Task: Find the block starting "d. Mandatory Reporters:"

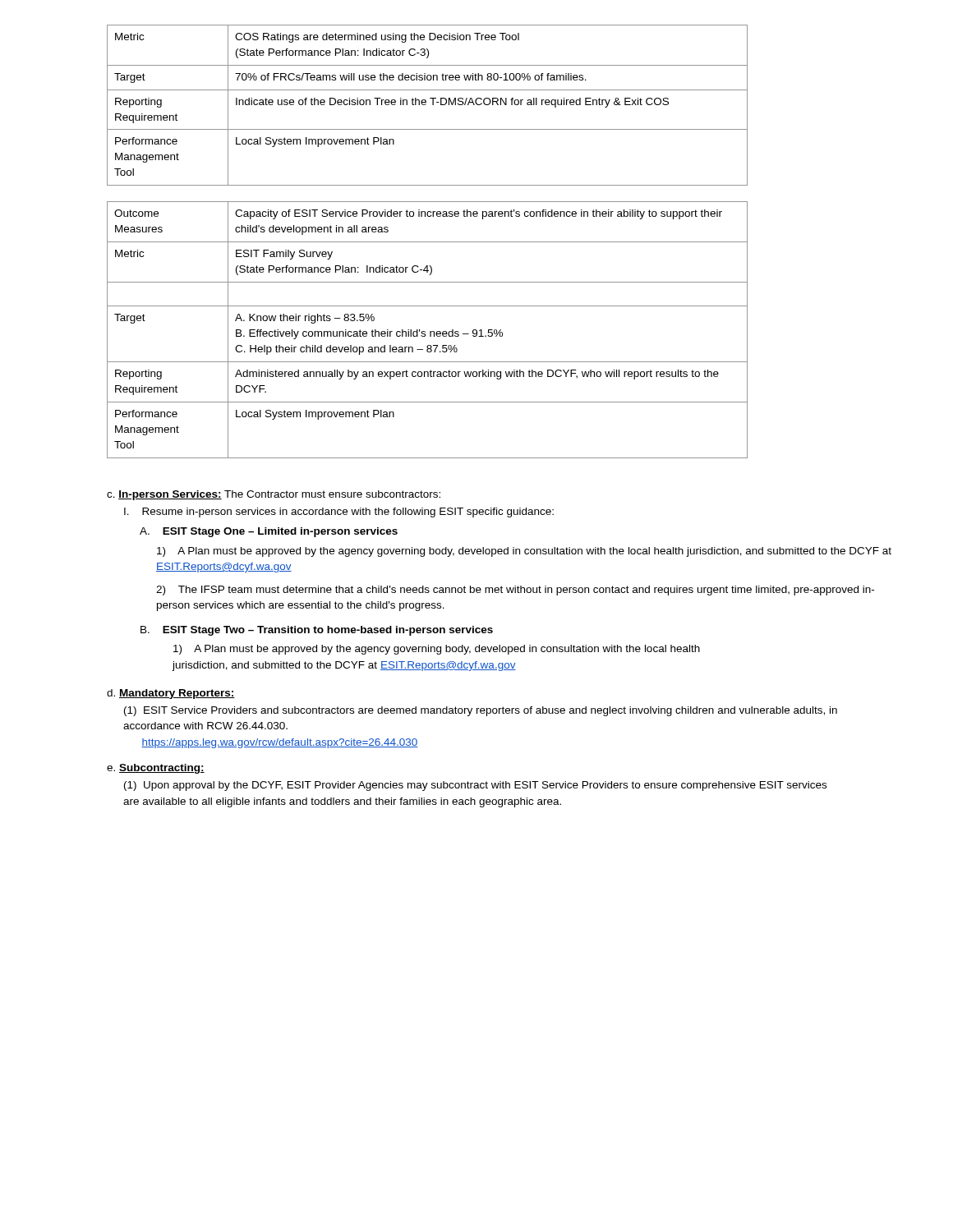Action: pyautogui.click(x=171, y=692)
